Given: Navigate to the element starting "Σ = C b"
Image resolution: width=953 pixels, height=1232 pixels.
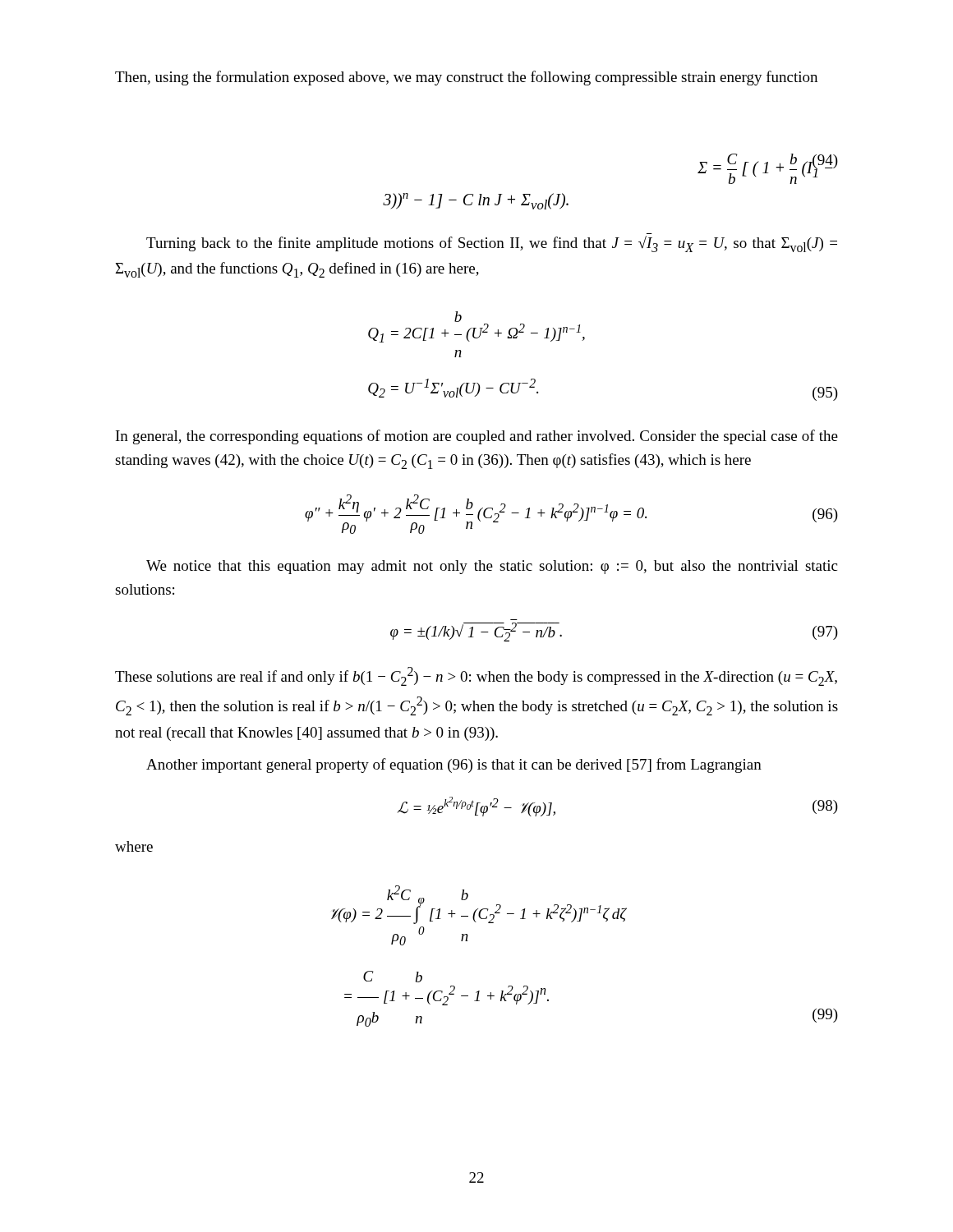Looking at the screenshot, I should 768,169.
